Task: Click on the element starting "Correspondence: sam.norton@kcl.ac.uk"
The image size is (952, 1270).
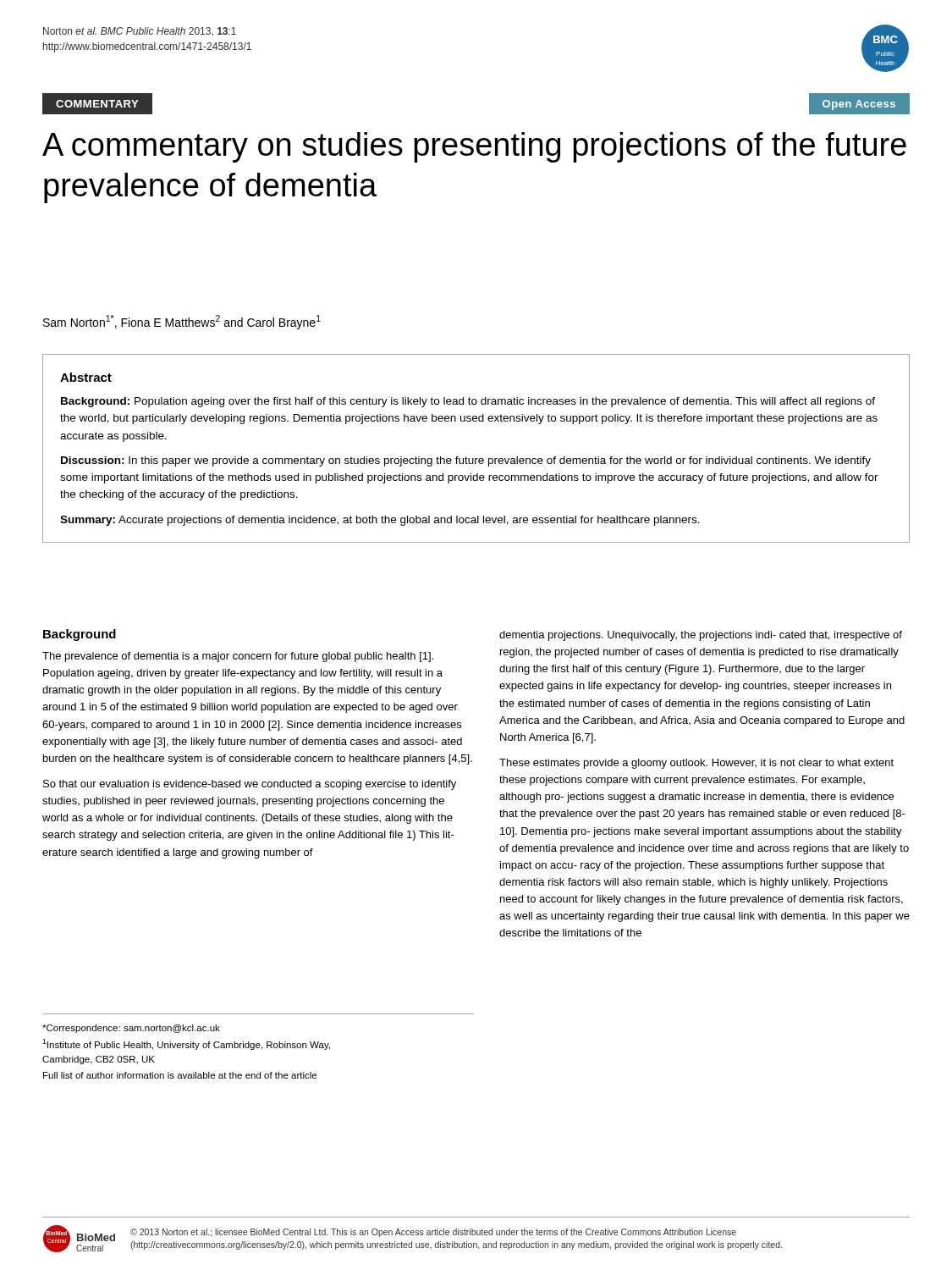Action: click(131, 1028)
